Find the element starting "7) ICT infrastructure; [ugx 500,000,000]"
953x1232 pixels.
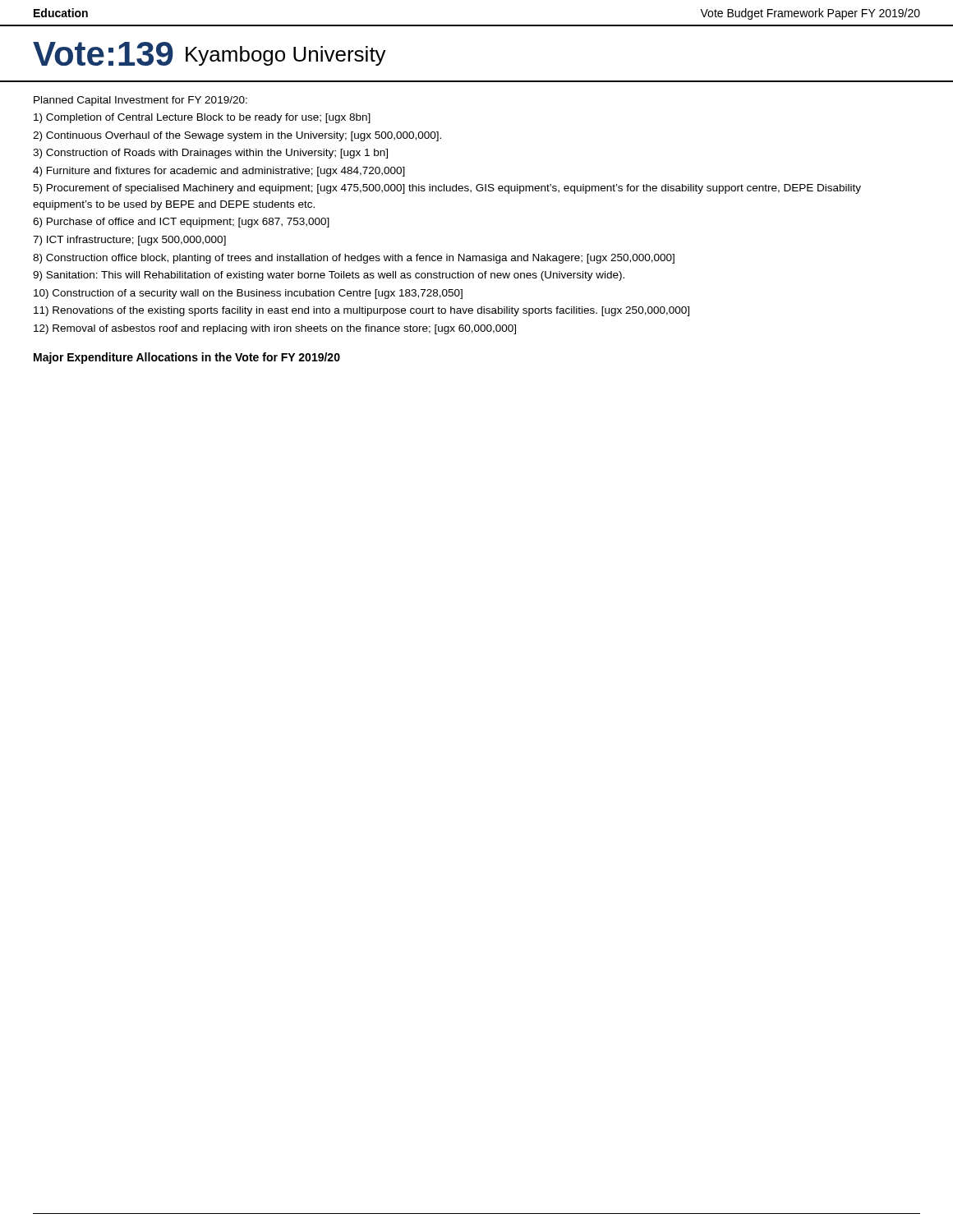(x=130, y=239)
